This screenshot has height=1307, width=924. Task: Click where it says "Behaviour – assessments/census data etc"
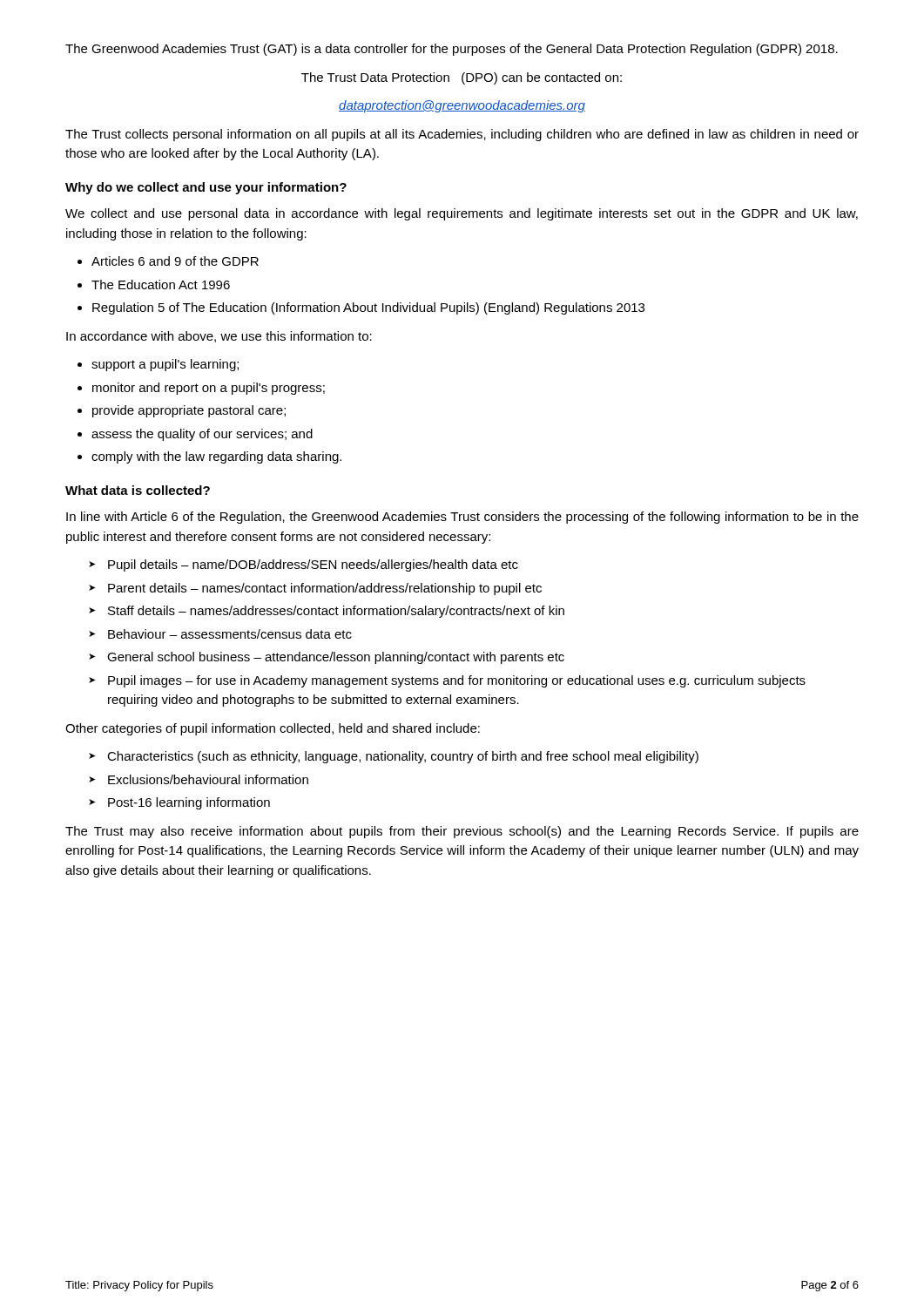tap(220, 634)
